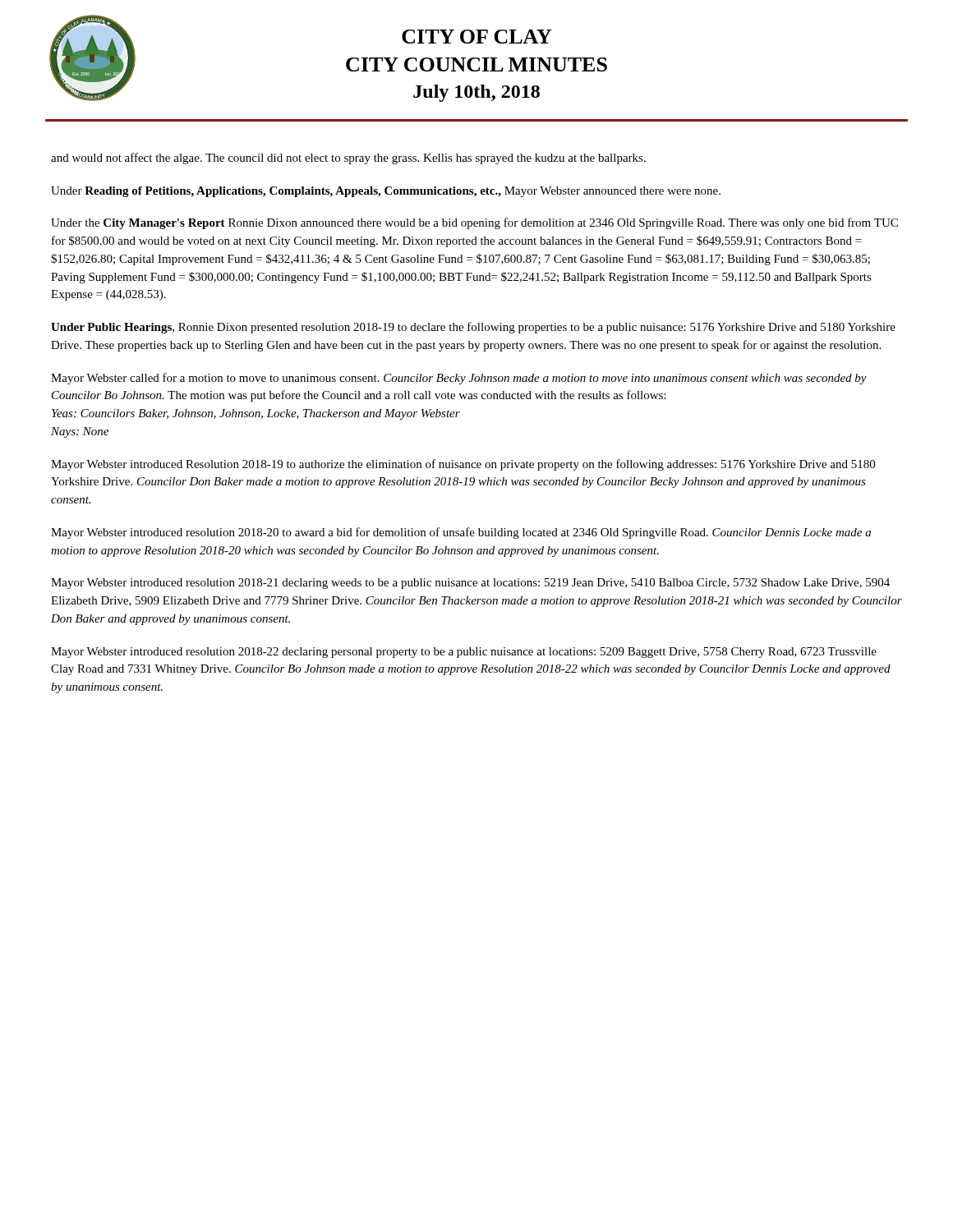Click on the text block with the text "Mayor Webster introduced resolution 2018-20 to"
The image size is (953, 1232).
point(461,541)
